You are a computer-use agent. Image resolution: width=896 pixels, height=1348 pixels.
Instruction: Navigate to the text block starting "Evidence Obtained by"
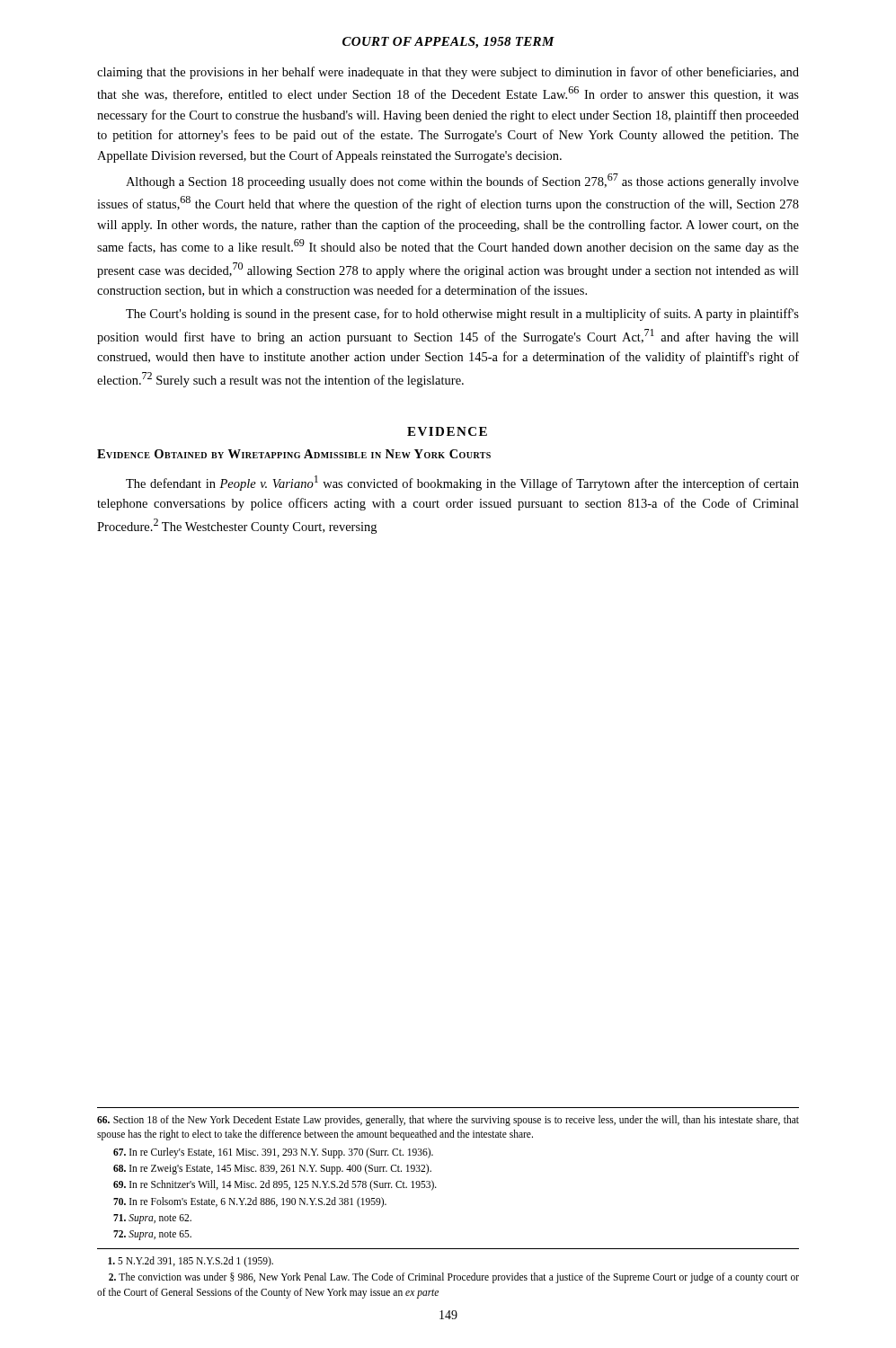(x=294, y=454)
